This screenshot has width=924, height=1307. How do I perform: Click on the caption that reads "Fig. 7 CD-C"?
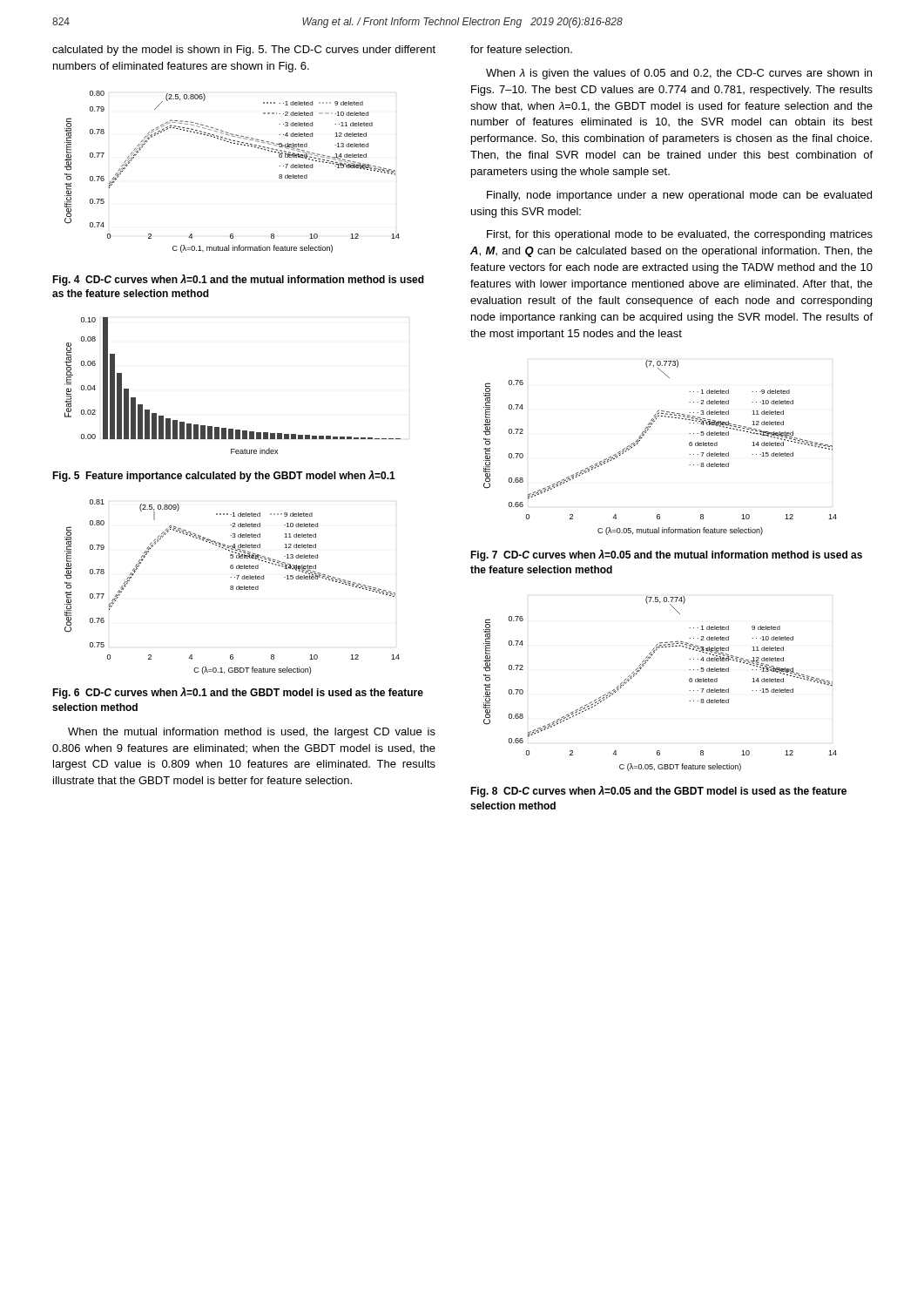tap(666, 563)
